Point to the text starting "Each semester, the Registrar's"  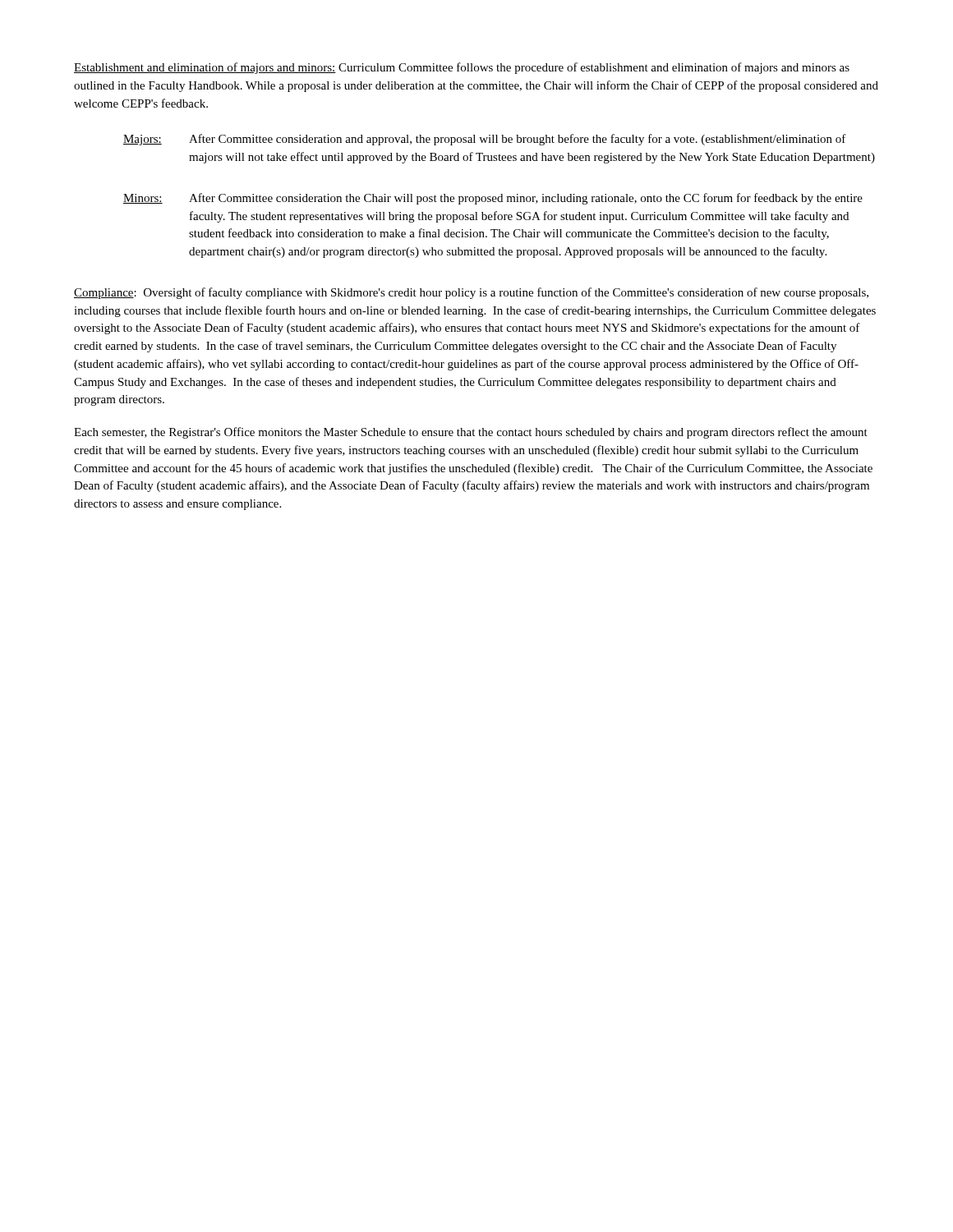click(x=473, y=468)
